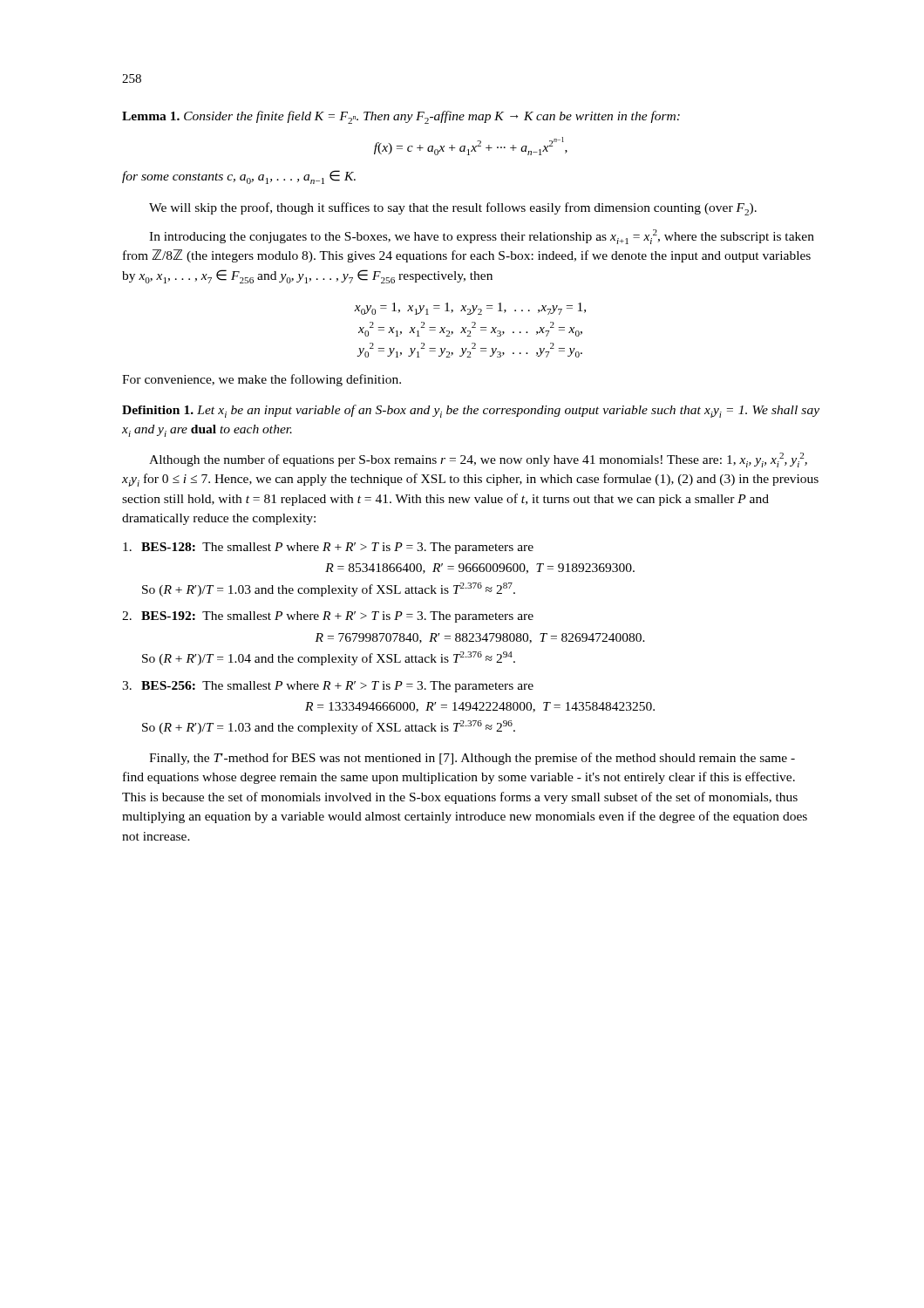Viewport: 924px width, 1308px height.
Task: Locate the element starting "f(x) = c +"
Action: [x=471, y=148]
